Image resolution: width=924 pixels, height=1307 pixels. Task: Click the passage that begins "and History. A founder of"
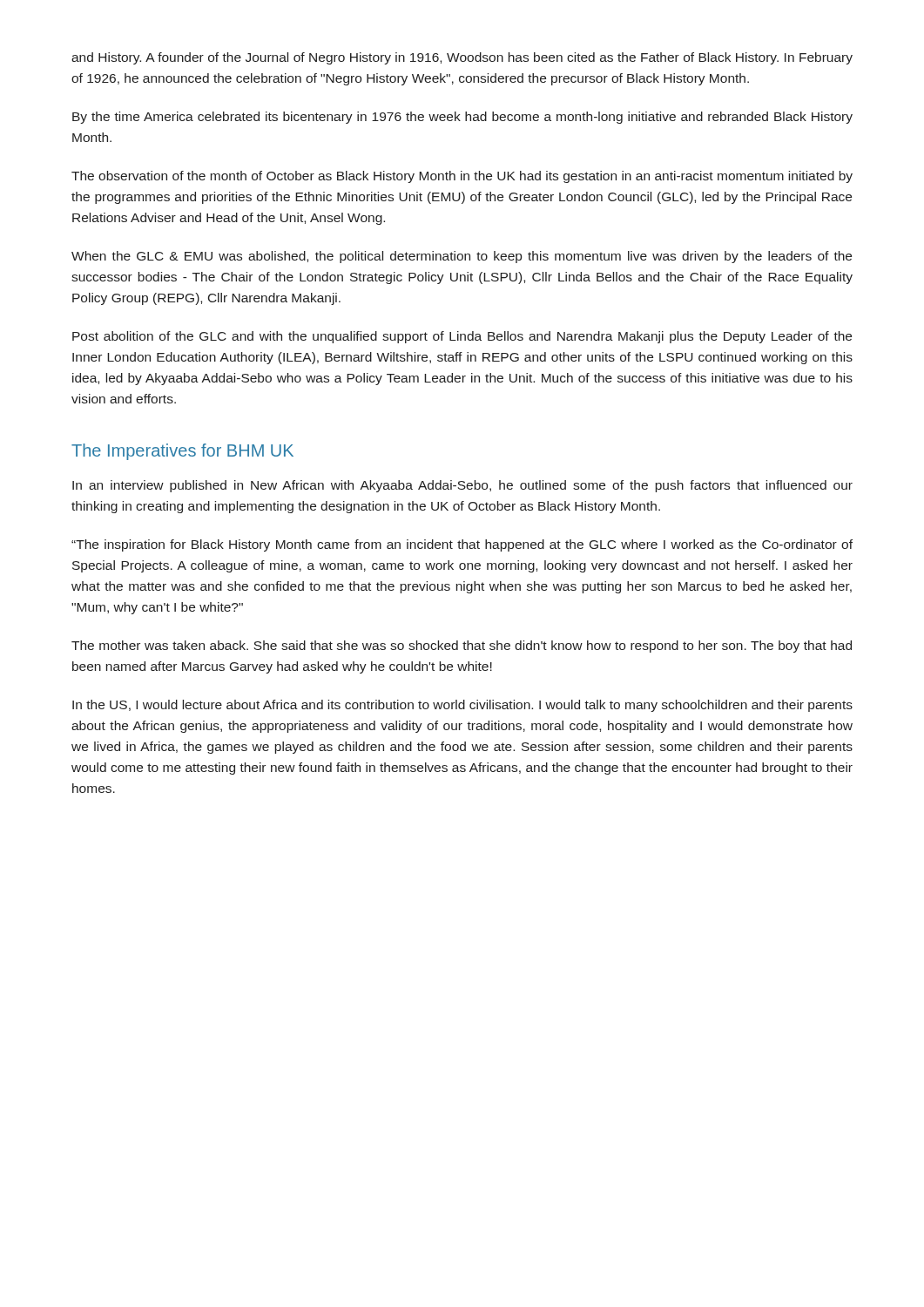point(462,68)
